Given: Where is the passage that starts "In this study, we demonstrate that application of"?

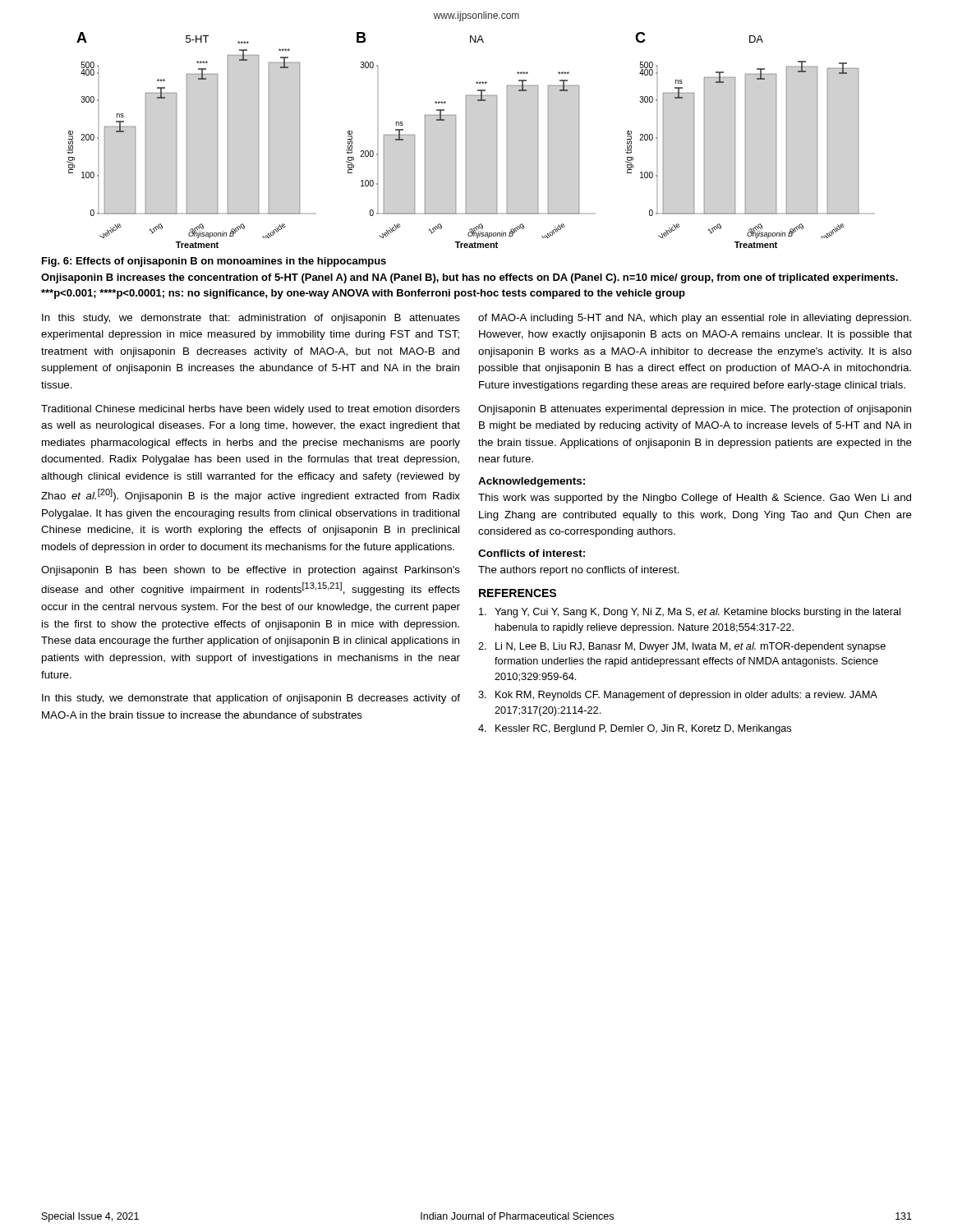Looking at the screenshot, I should [x=251, y=707].
